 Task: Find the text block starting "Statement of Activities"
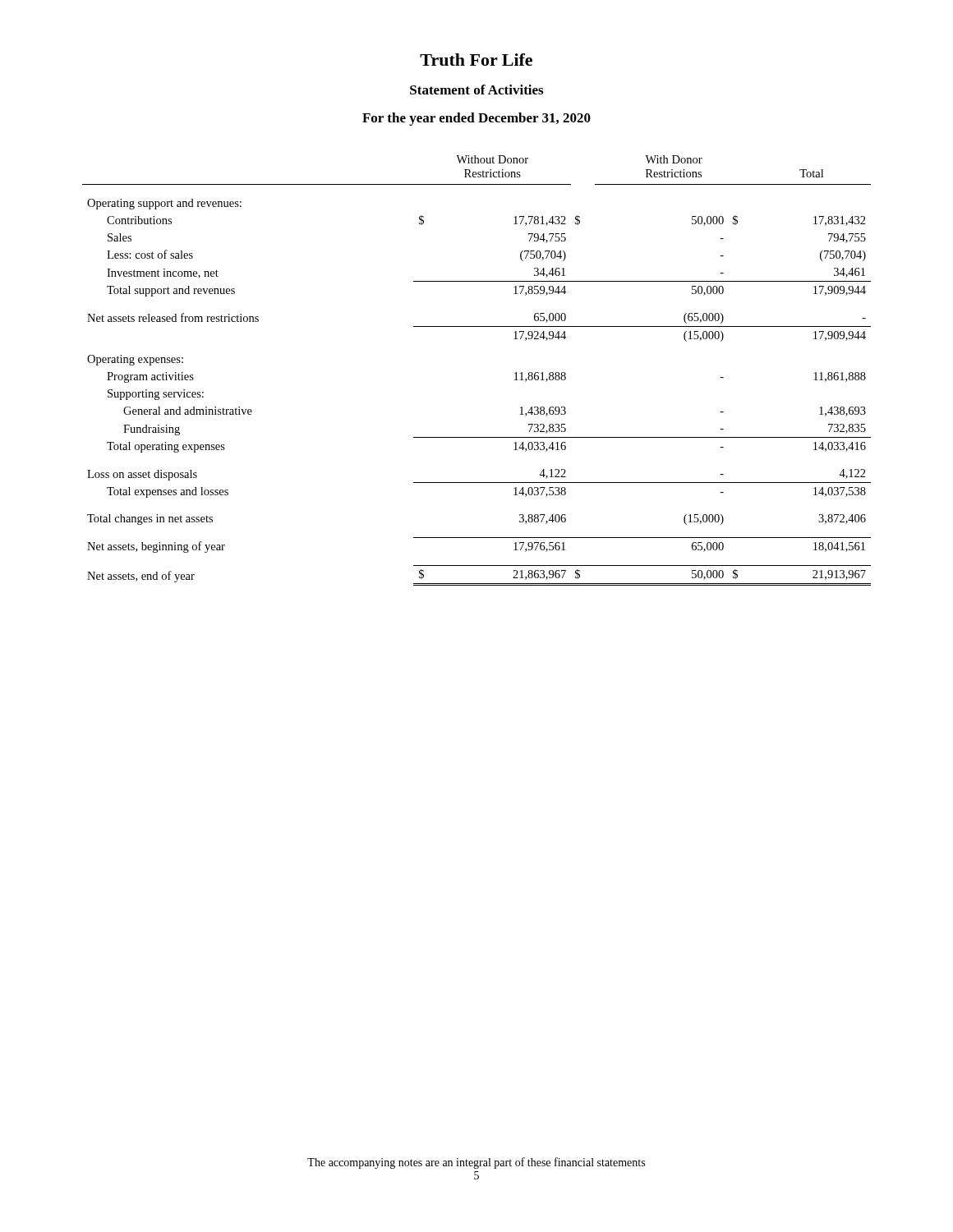[476, 90]
